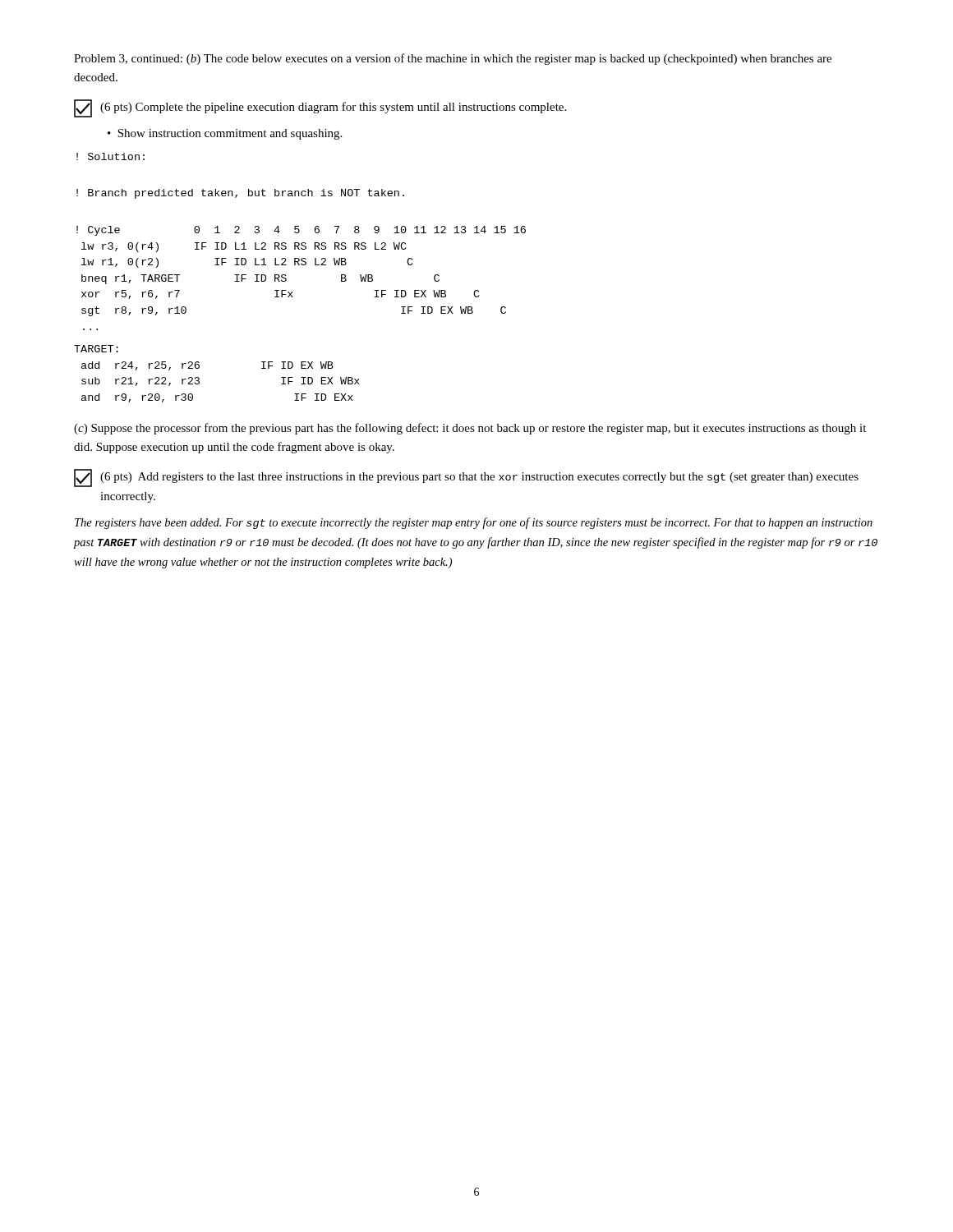953x1232 pixels.
Task: Point to the block beginning "(6 pts) Complete the pipeline execution diagram for"
Action: pyautogui.click(x=476, y=108)
